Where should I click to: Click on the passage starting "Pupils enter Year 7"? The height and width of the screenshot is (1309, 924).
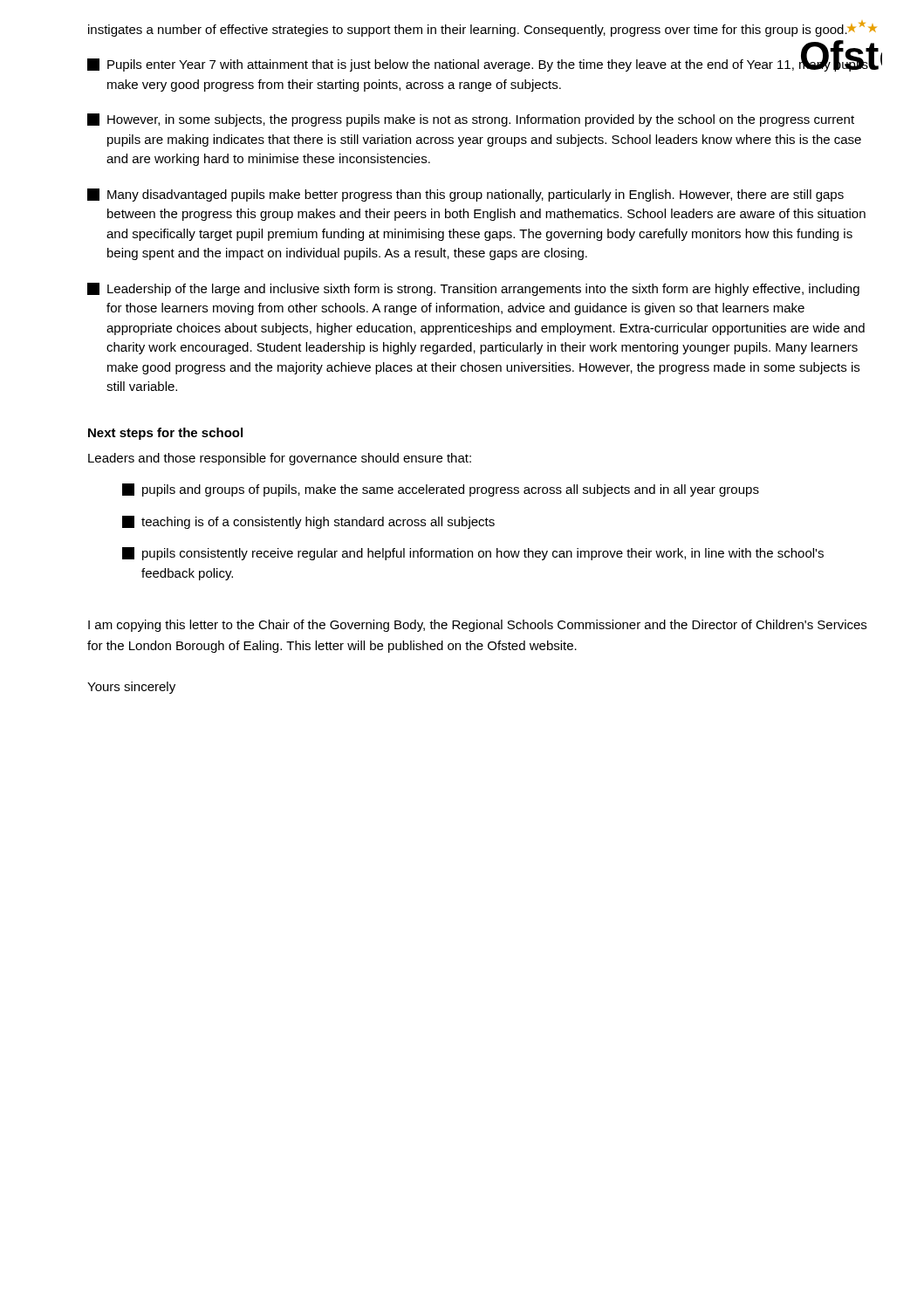[479, 75]
